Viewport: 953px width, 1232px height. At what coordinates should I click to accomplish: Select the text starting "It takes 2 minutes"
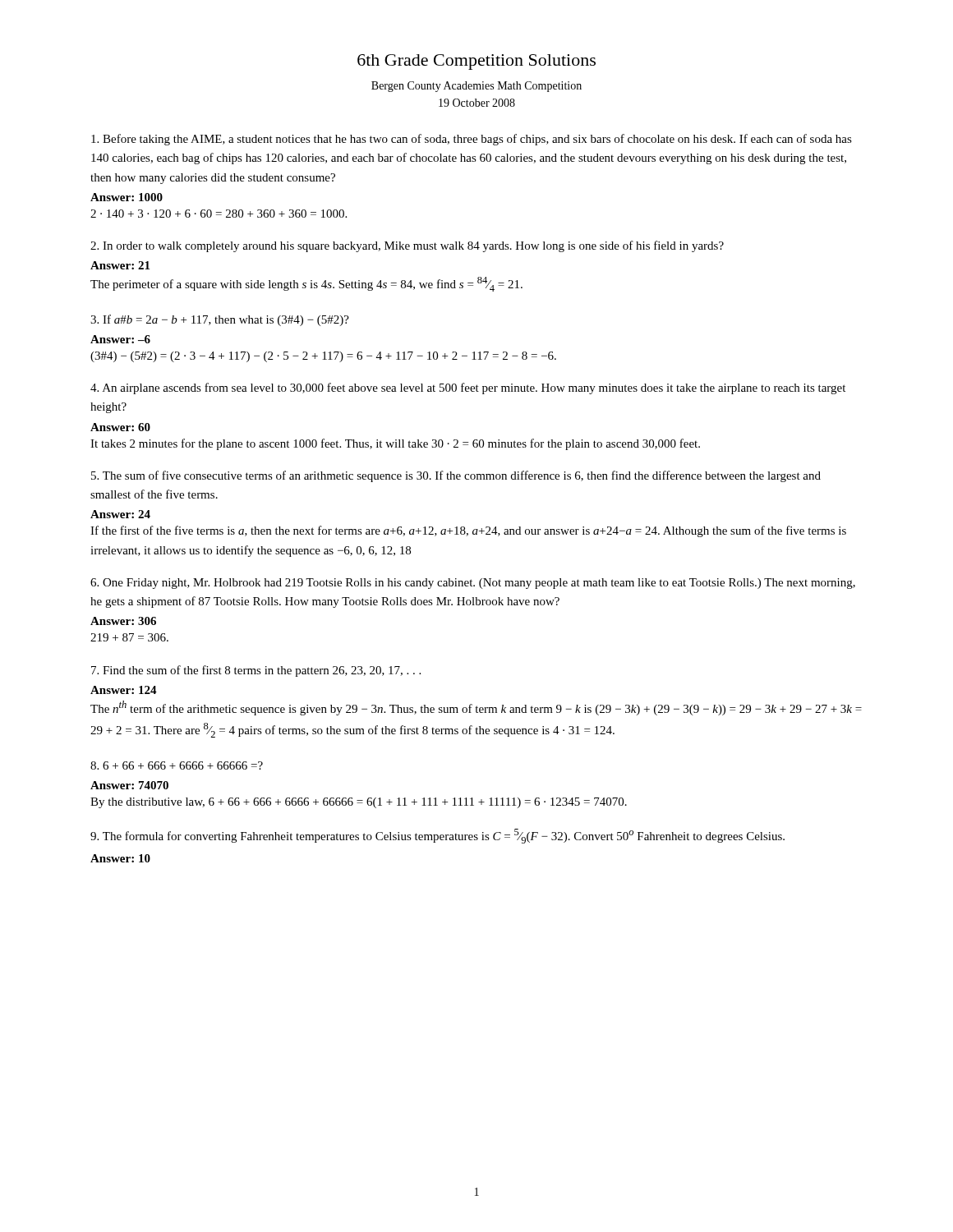tap(476, 444)
